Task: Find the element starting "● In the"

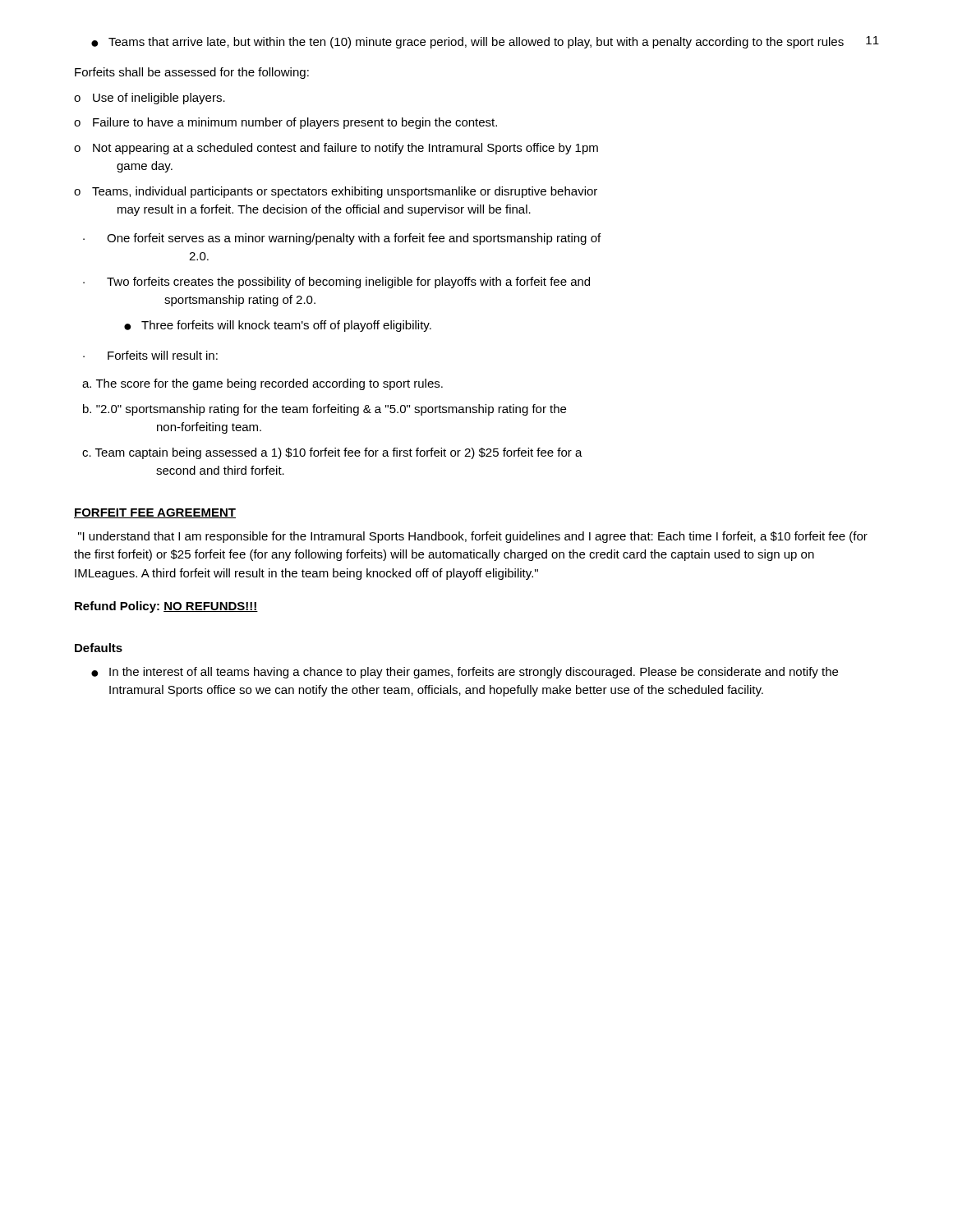Action: coord(485,681)
